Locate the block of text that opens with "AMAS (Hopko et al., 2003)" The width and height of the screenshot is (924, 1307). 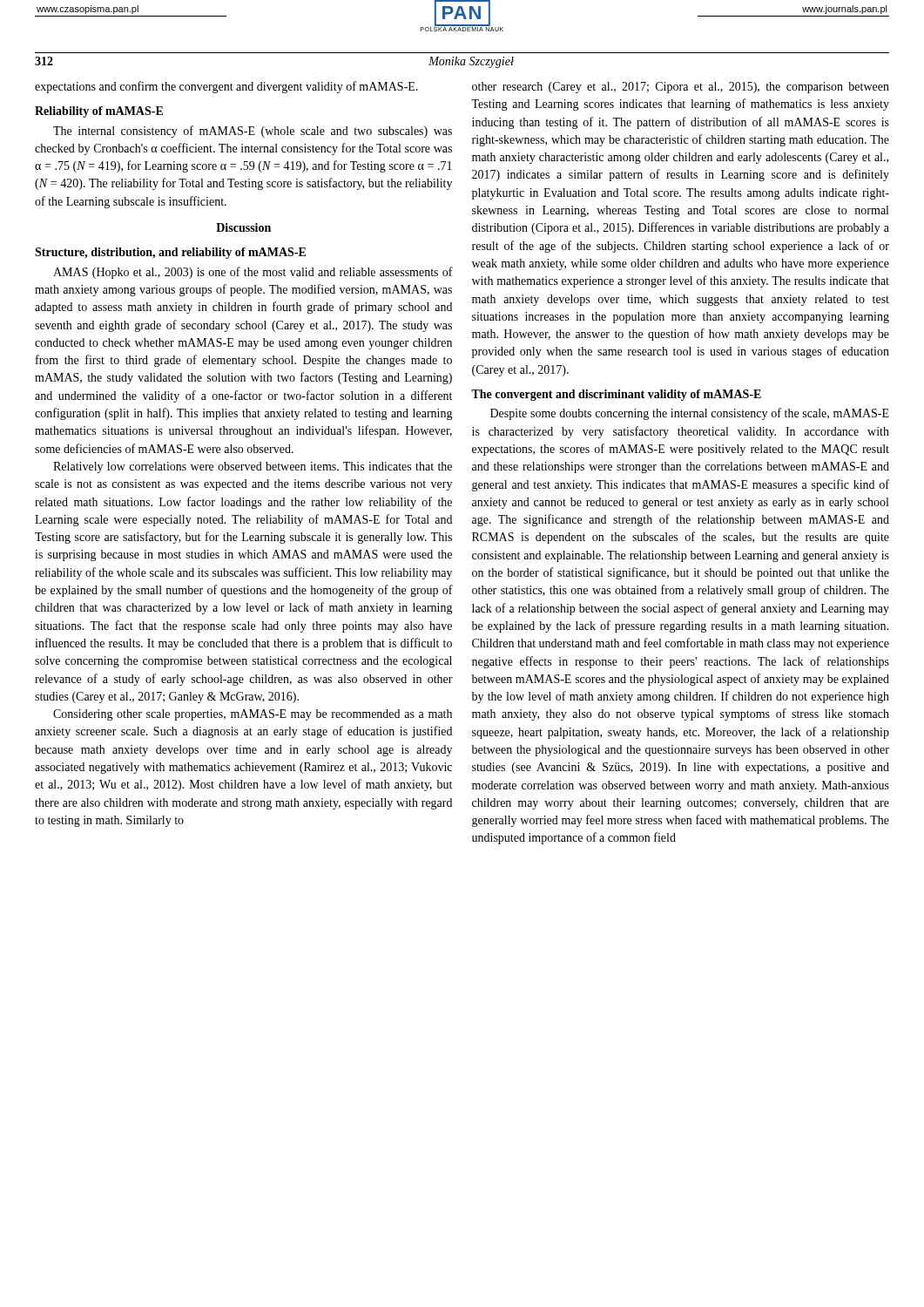click(244, 361)
